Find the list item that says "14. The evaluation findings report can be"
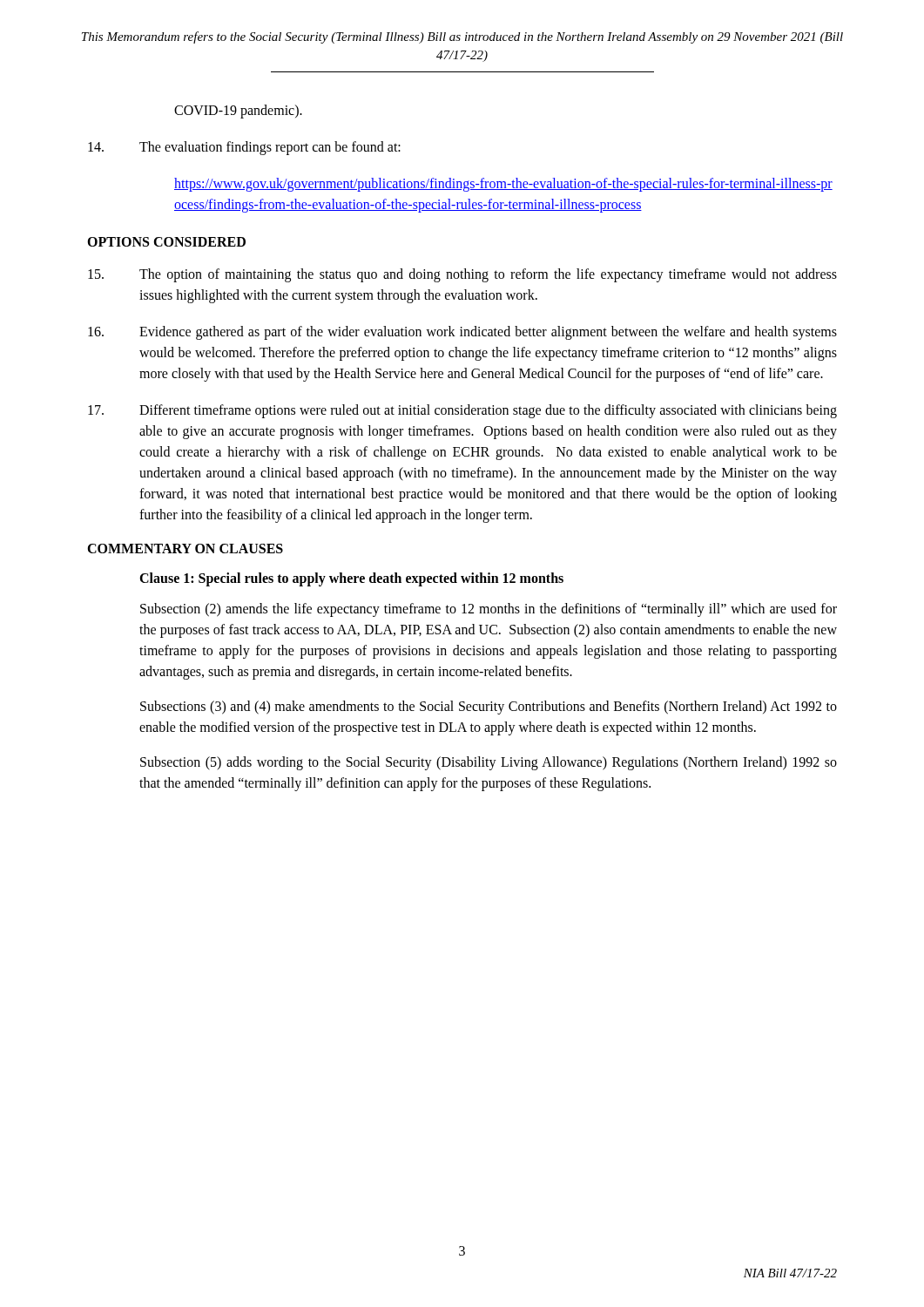The height and width of the screenshot is (1307, 924). pyautogui.click(x=244, y=147)
